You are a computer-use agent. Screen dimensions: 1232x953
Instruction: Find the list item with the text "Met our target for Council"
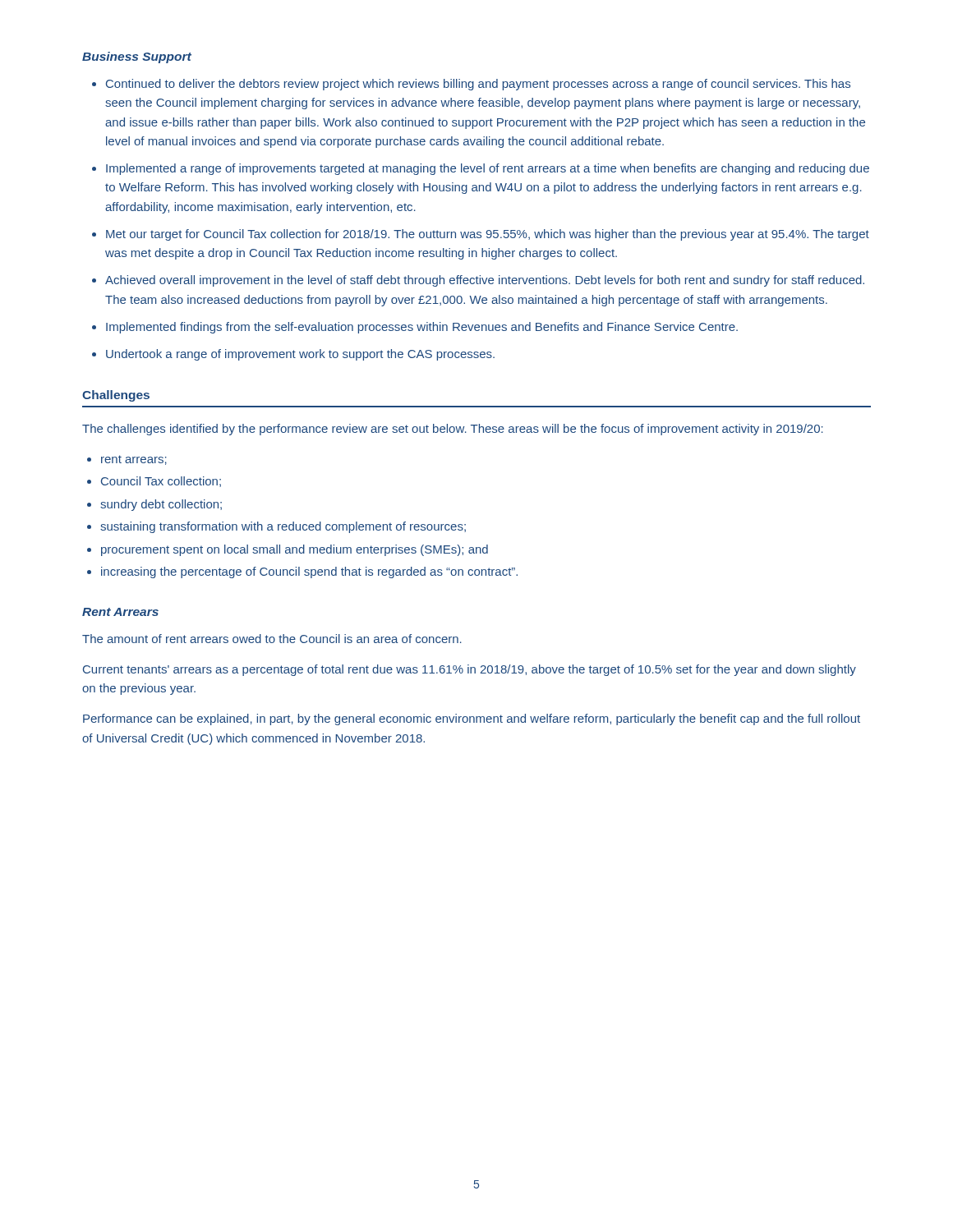[x=487, y=243]
